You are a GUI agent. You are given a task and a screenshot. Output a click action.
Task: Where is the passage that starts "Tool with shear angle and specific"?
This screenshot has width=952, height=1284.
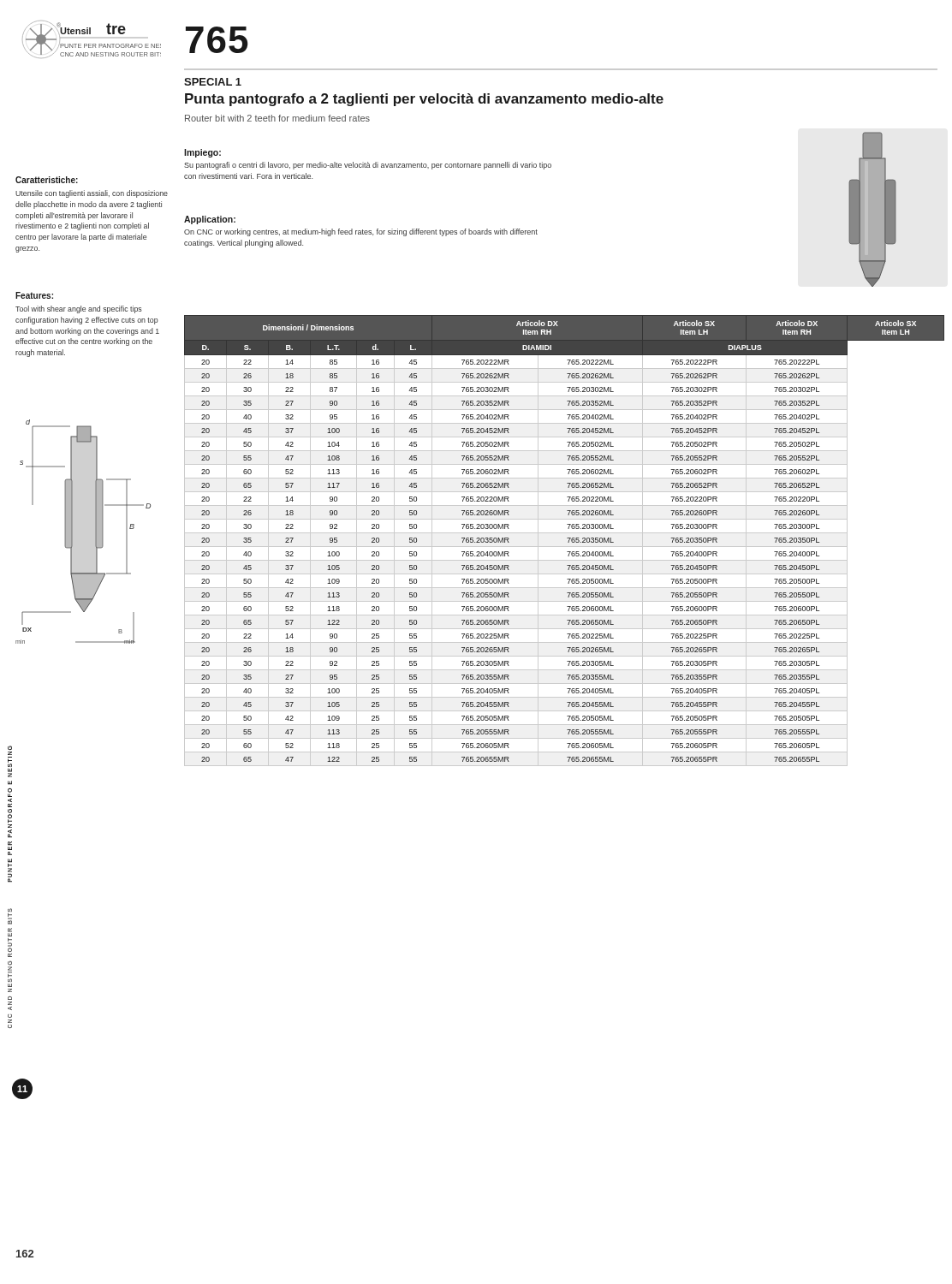[x=87, y=331]
